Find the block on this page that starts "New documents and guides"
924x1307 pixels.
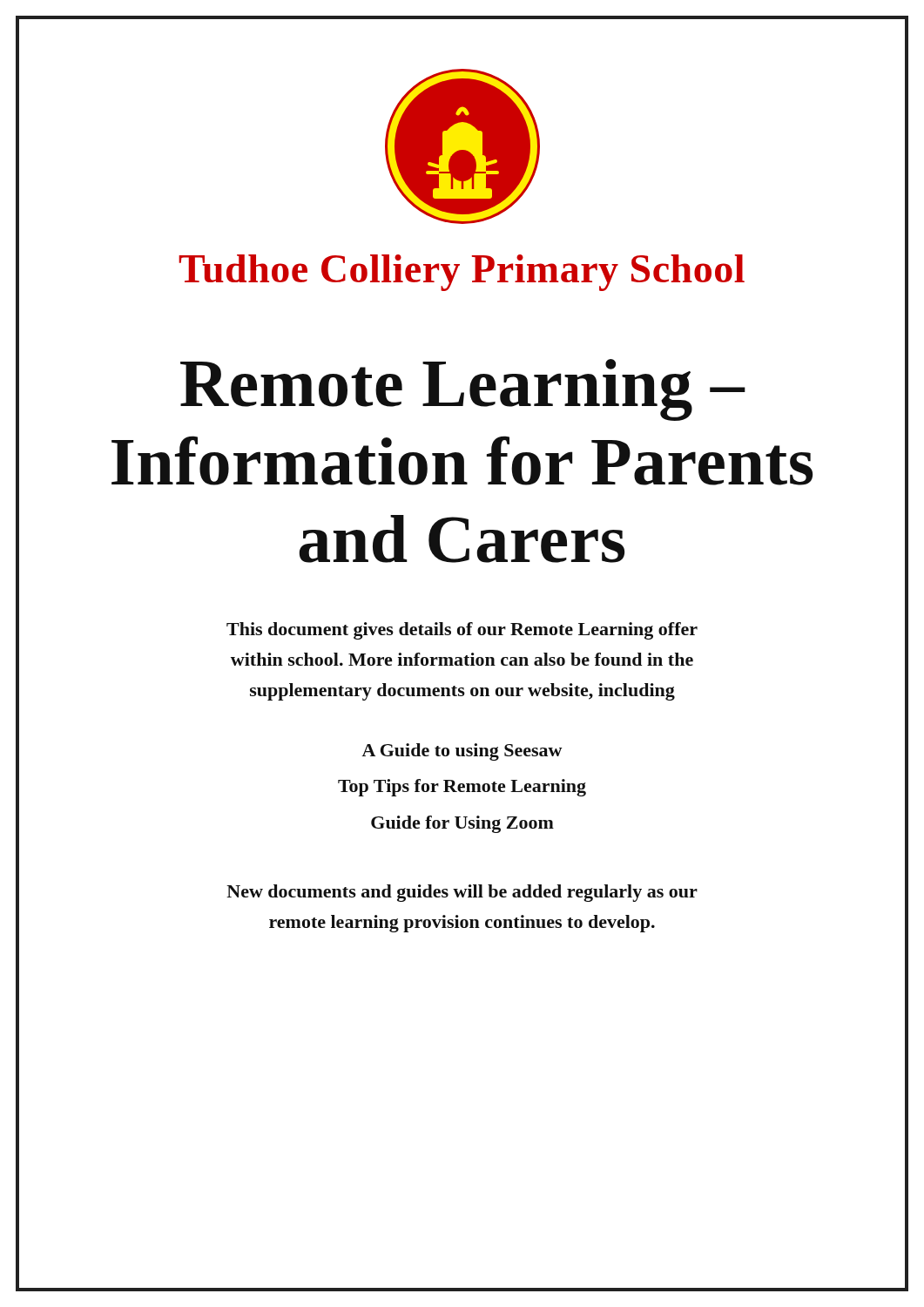pyautogui.click(x=462, y=906)
